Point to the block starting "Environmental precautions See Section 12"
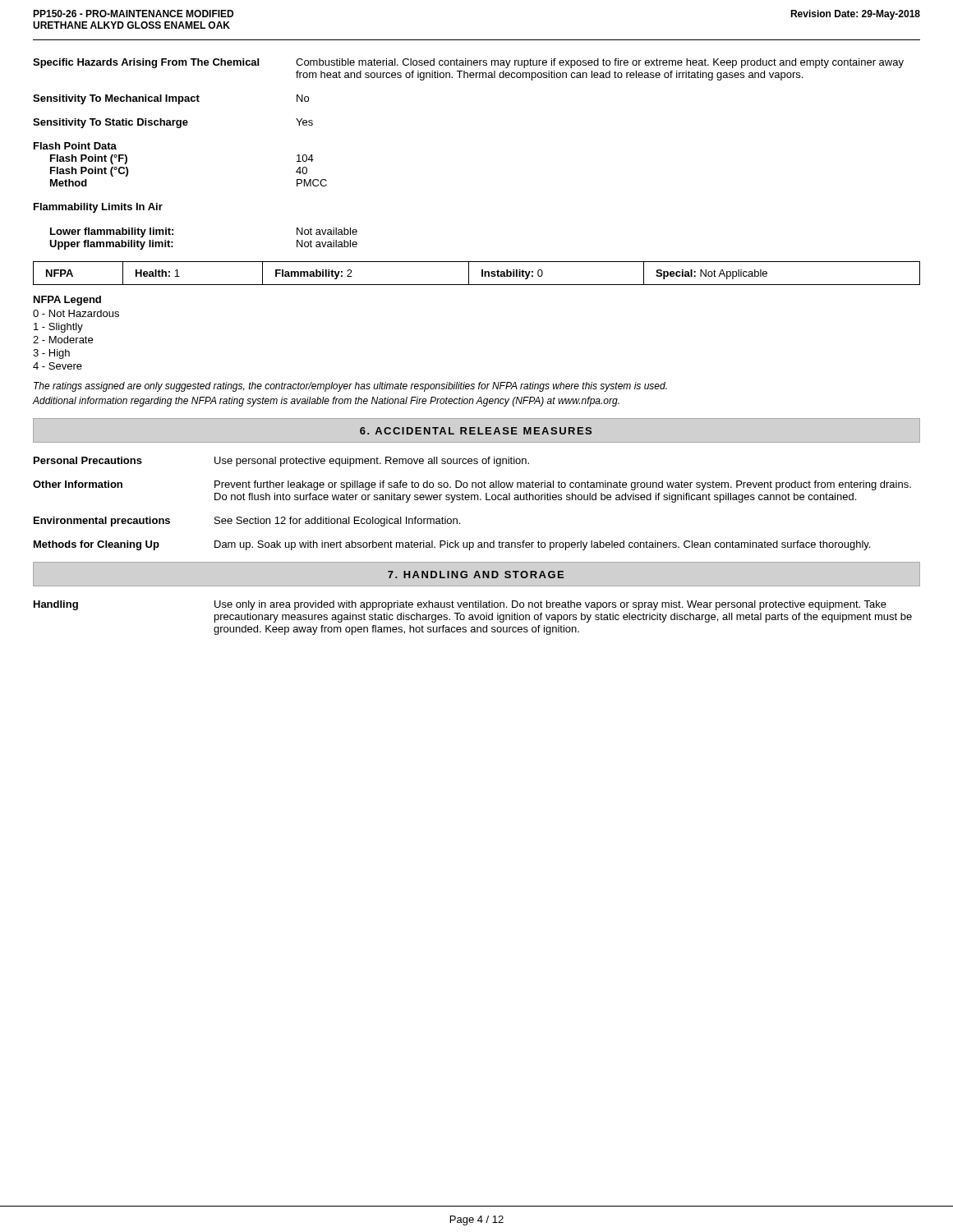The image size is (953, 1232). (x=247, y=522)
